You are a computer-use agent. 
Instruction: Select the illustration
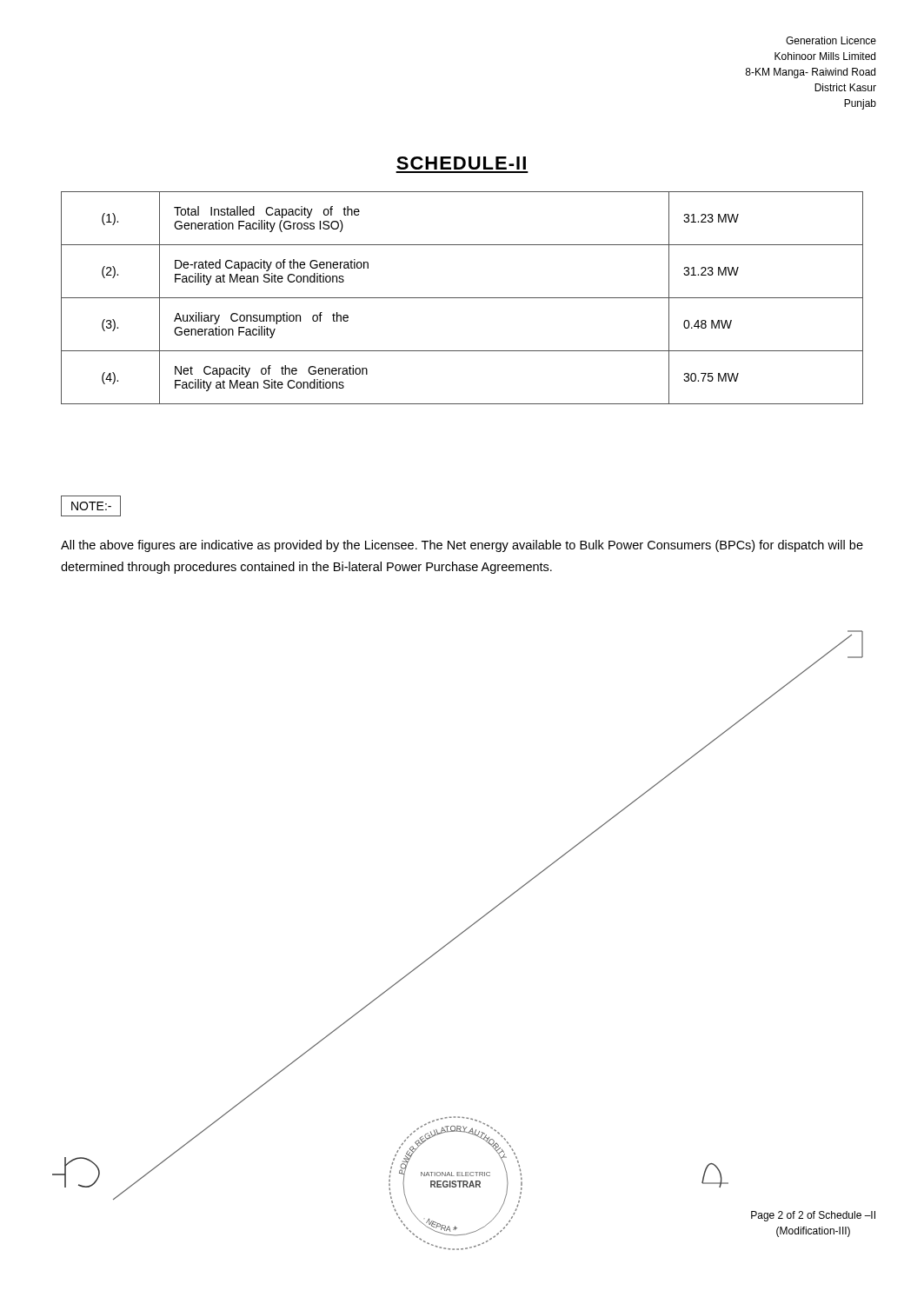click(x=455, y=1185)
